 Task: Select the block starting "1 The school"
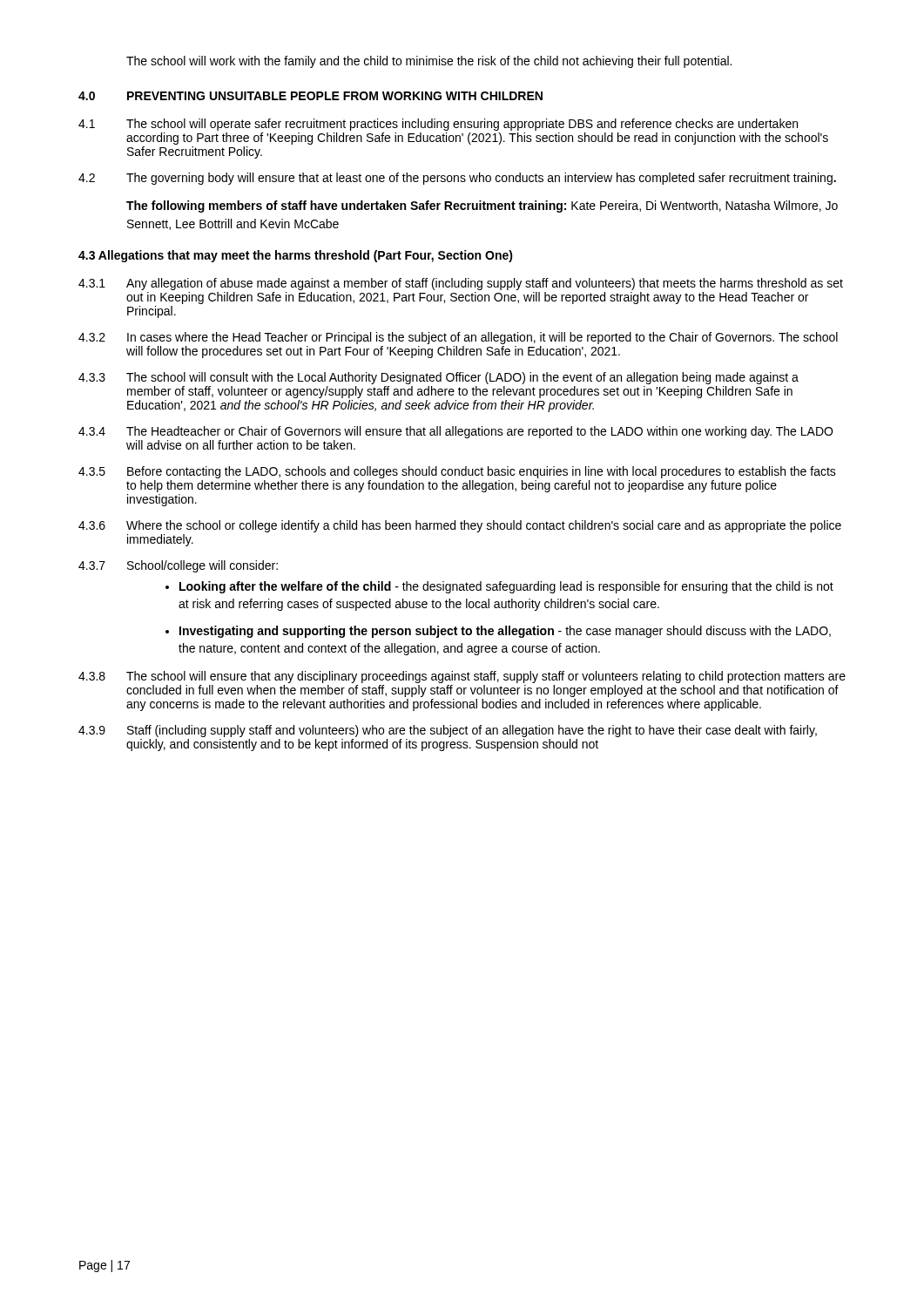462,138
